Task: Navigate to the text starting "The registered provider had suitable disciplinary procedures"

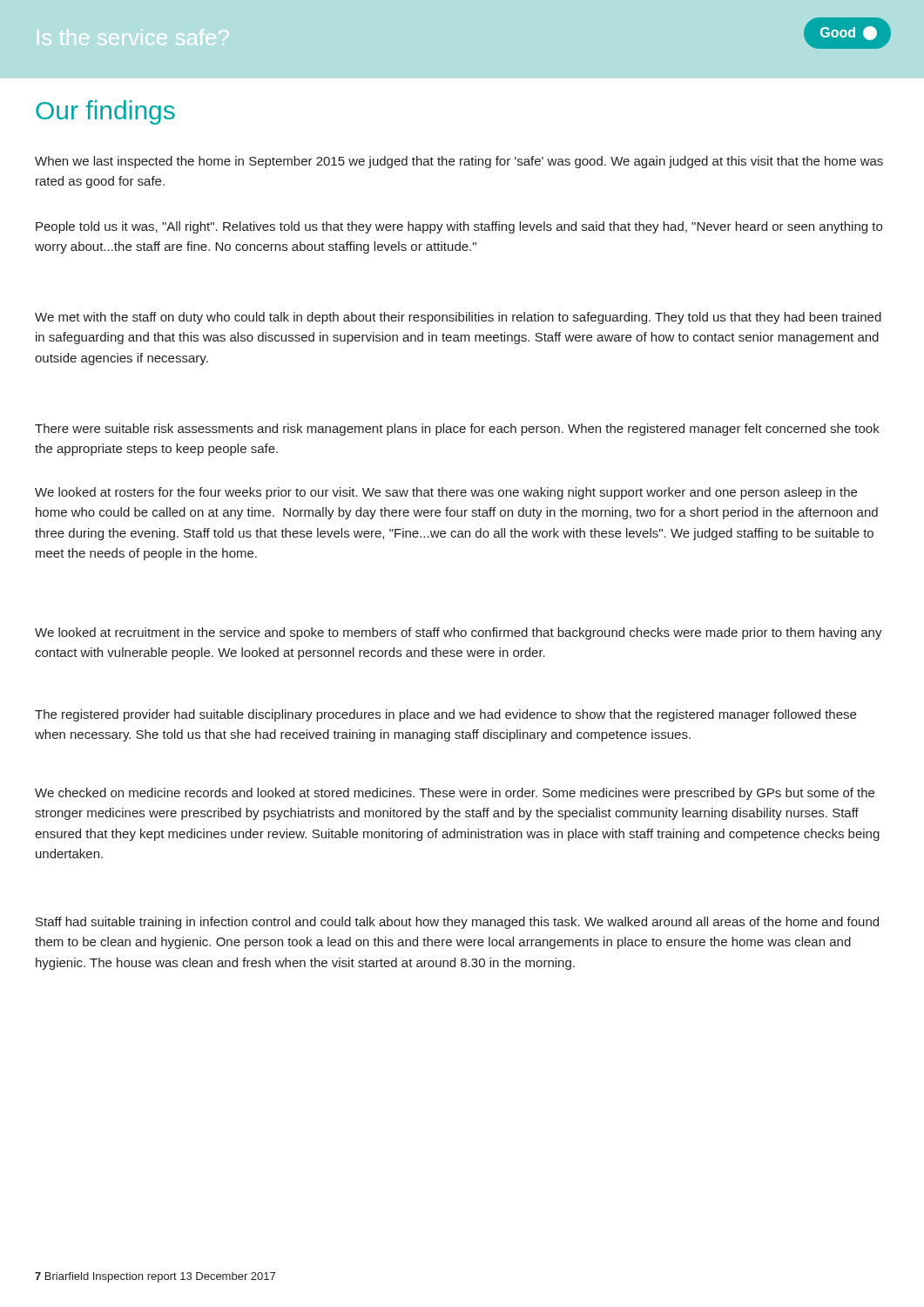Action: (x=446, y=724)
